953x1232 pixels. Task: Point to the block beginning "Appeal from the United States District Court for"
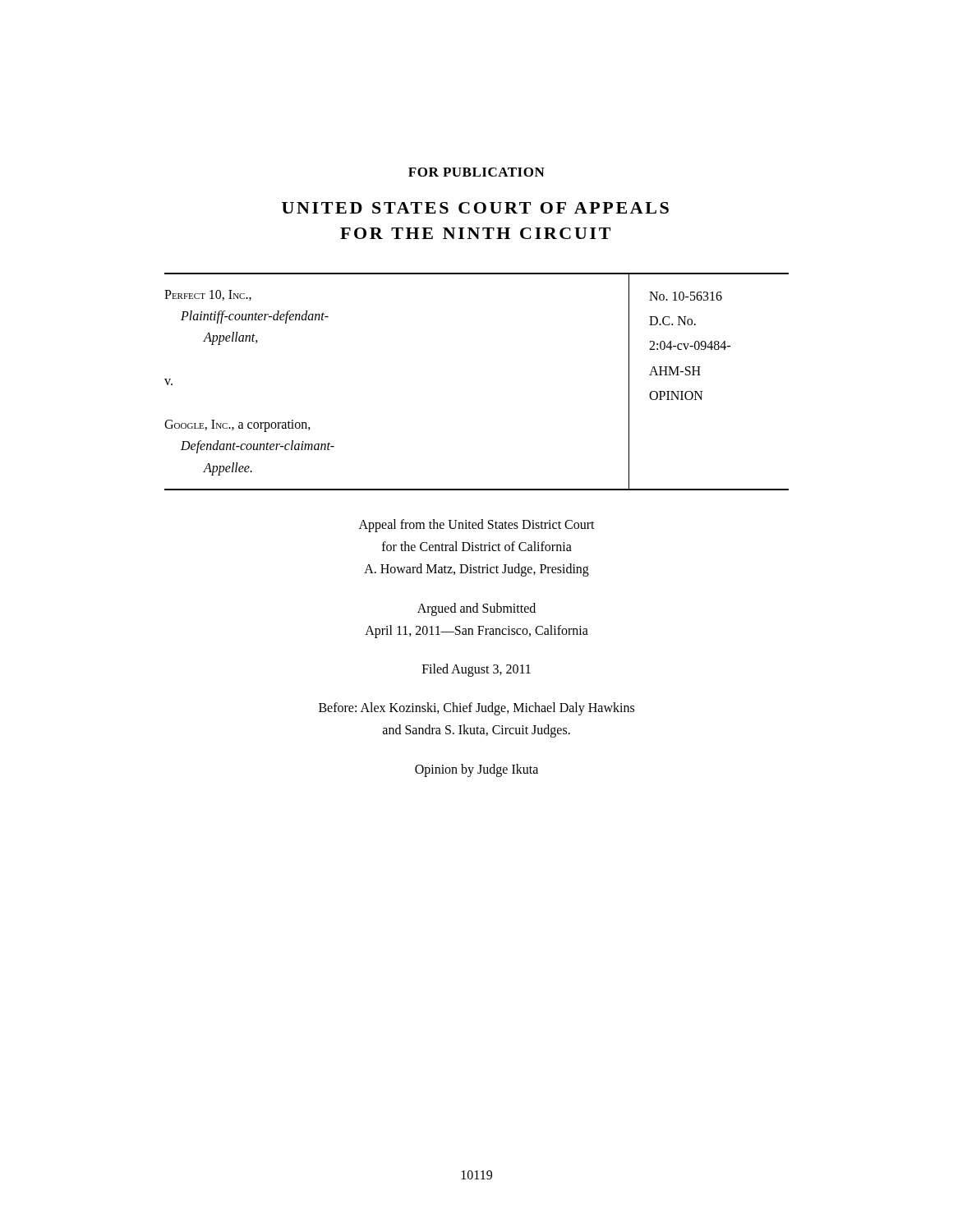[x=476, y=547]
